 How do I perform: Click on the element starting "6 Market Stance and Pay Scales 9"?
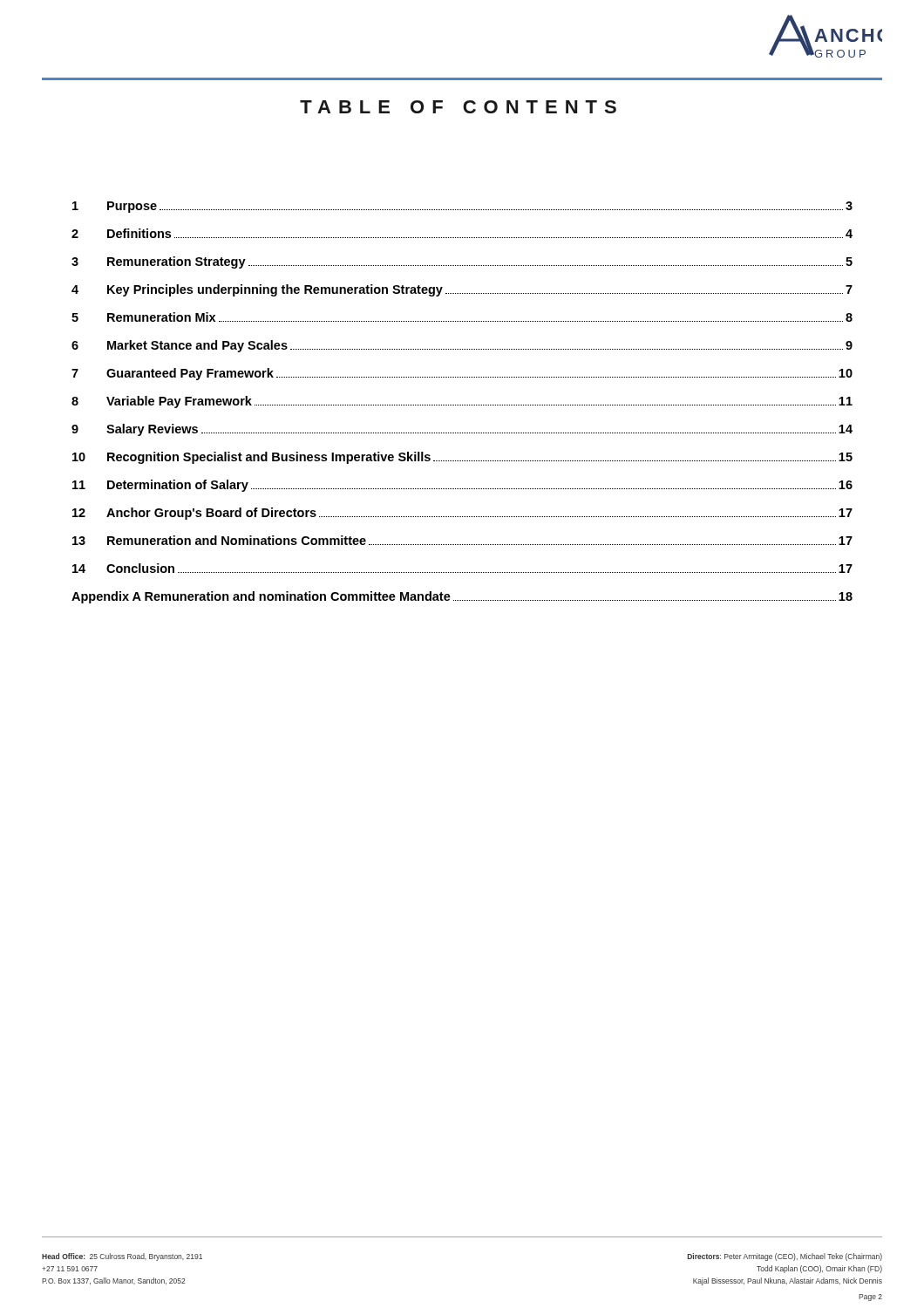462,345
